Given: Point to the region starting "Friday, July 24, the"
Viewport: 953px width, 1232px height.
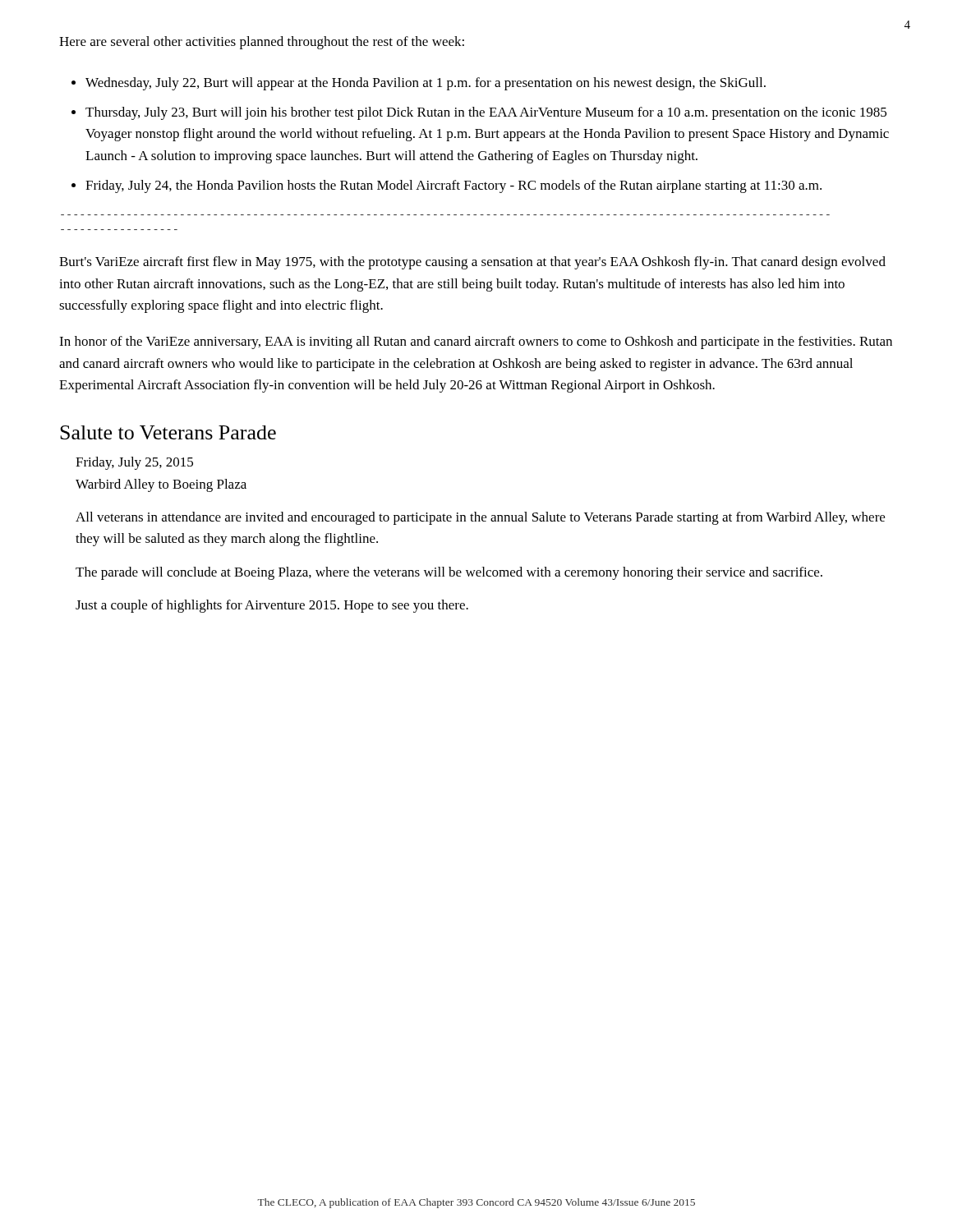Looking at the screenshot, I should (x=454, y=185).
